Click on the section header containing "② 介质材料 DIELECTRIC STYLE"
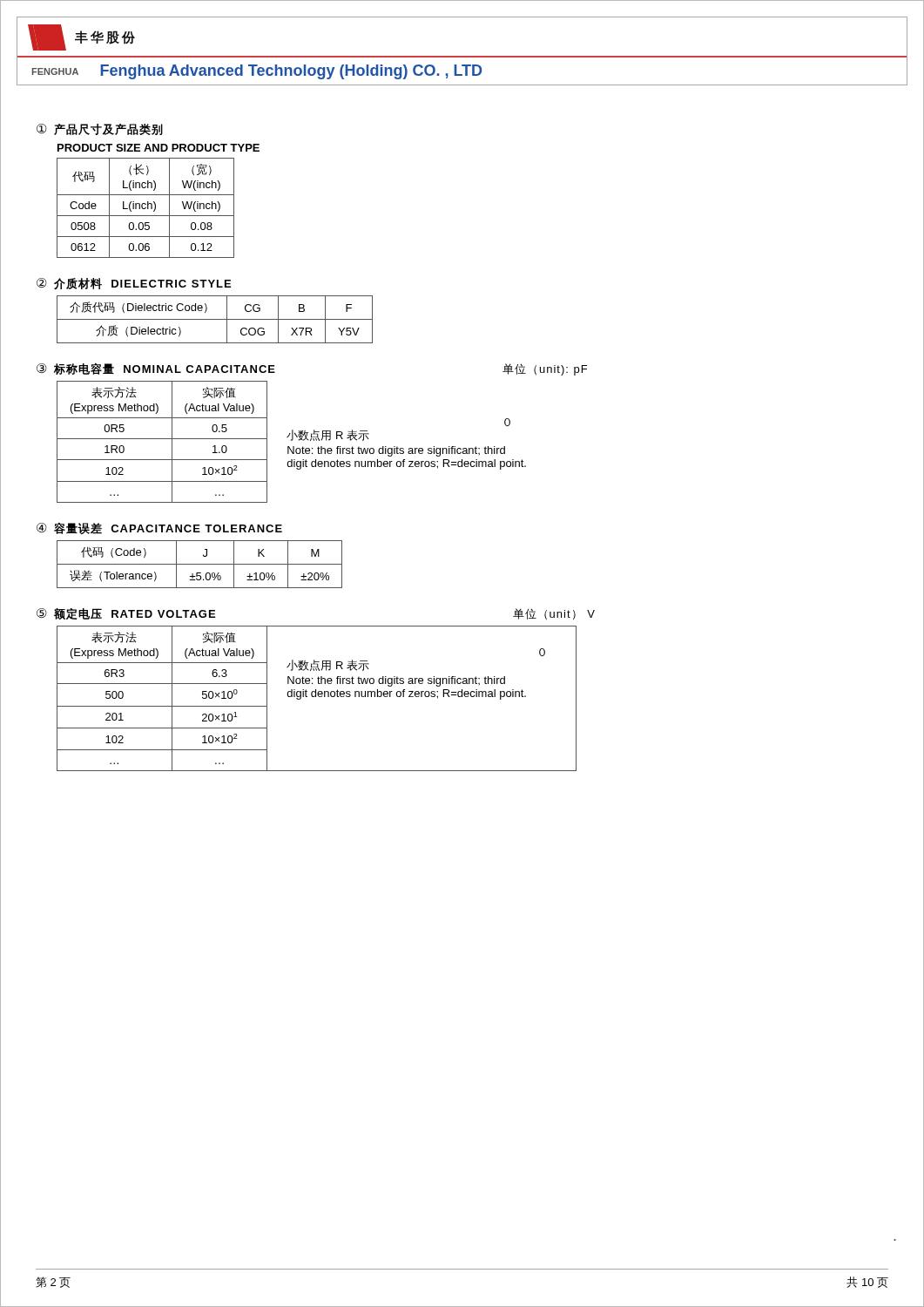This screenshot has height=1307, width=924. click(134, 284)
